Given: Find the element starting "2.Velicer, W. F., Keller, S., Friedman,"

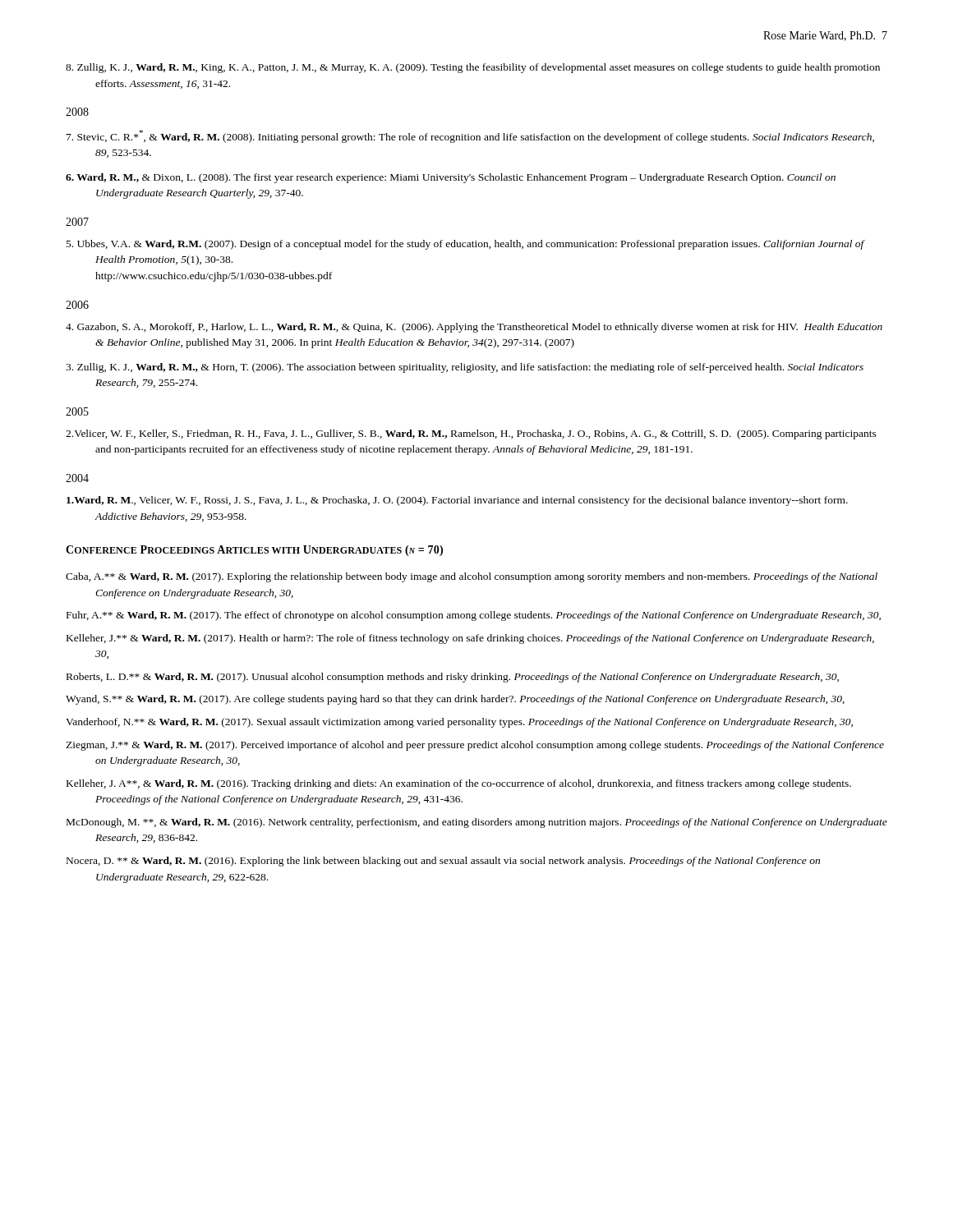Looking at the screenshot, I should click(471, 441).
